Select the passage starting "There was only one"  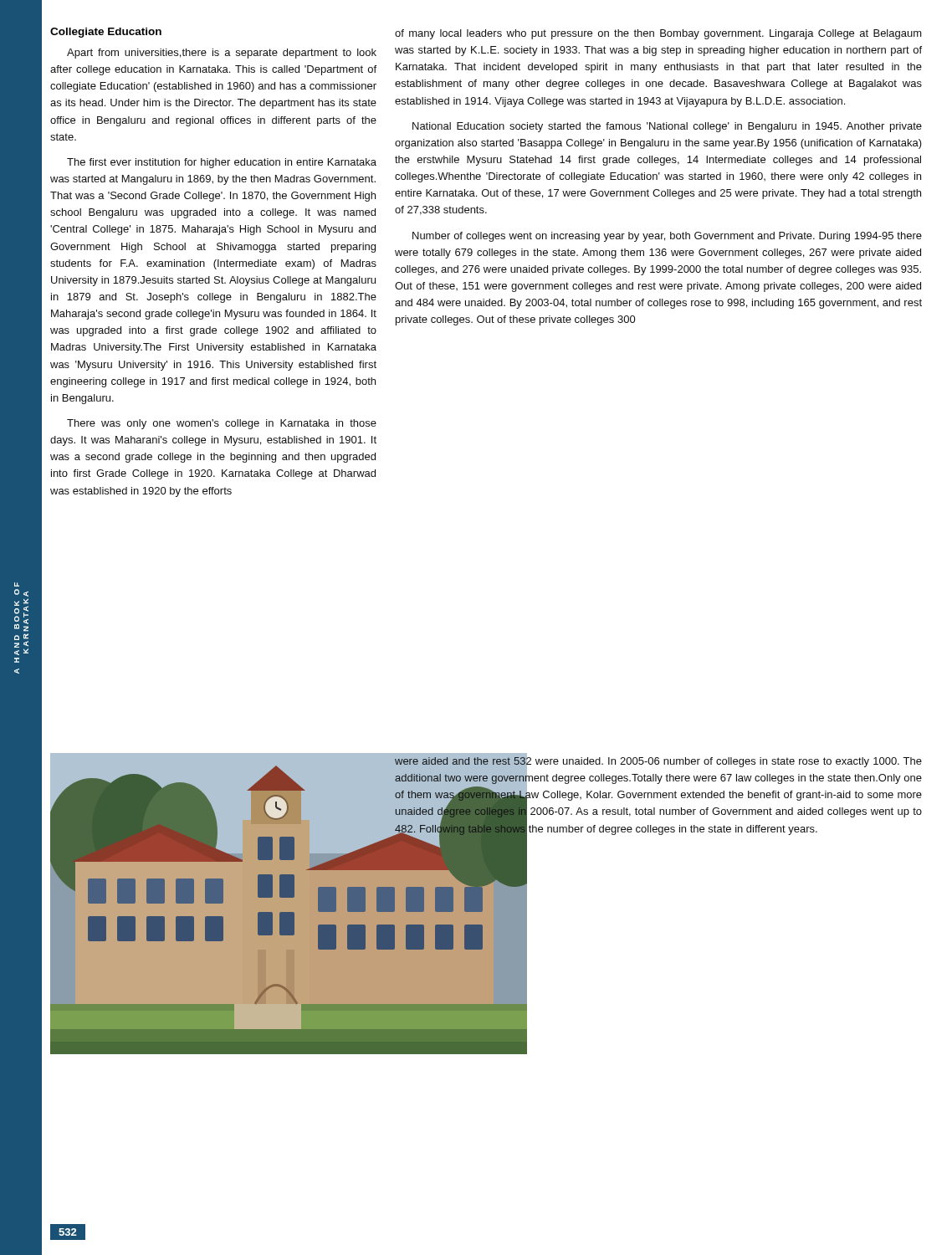click(x=213, y=457)
